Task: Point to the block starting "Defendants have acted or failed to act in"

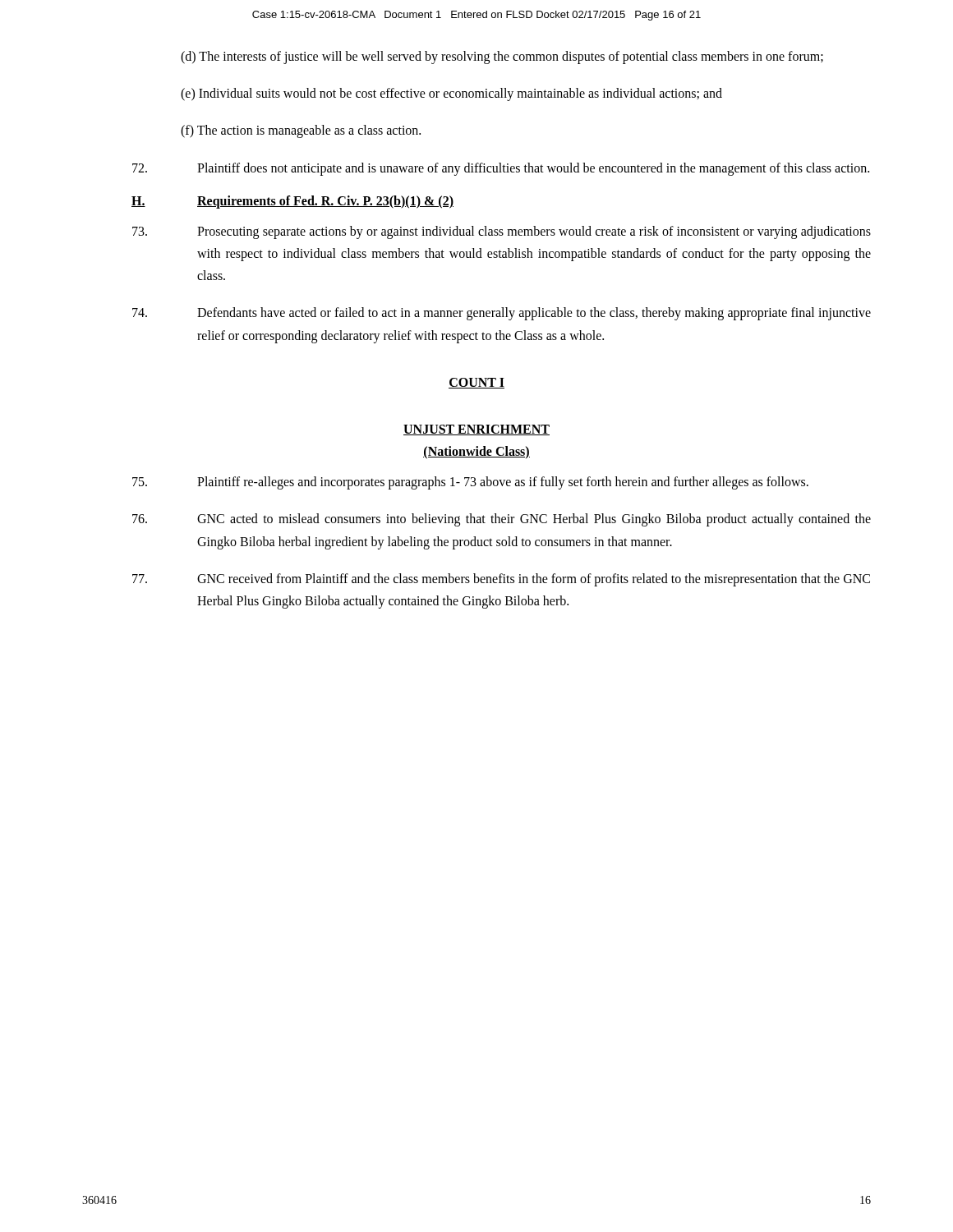Action: pos(476,324)
